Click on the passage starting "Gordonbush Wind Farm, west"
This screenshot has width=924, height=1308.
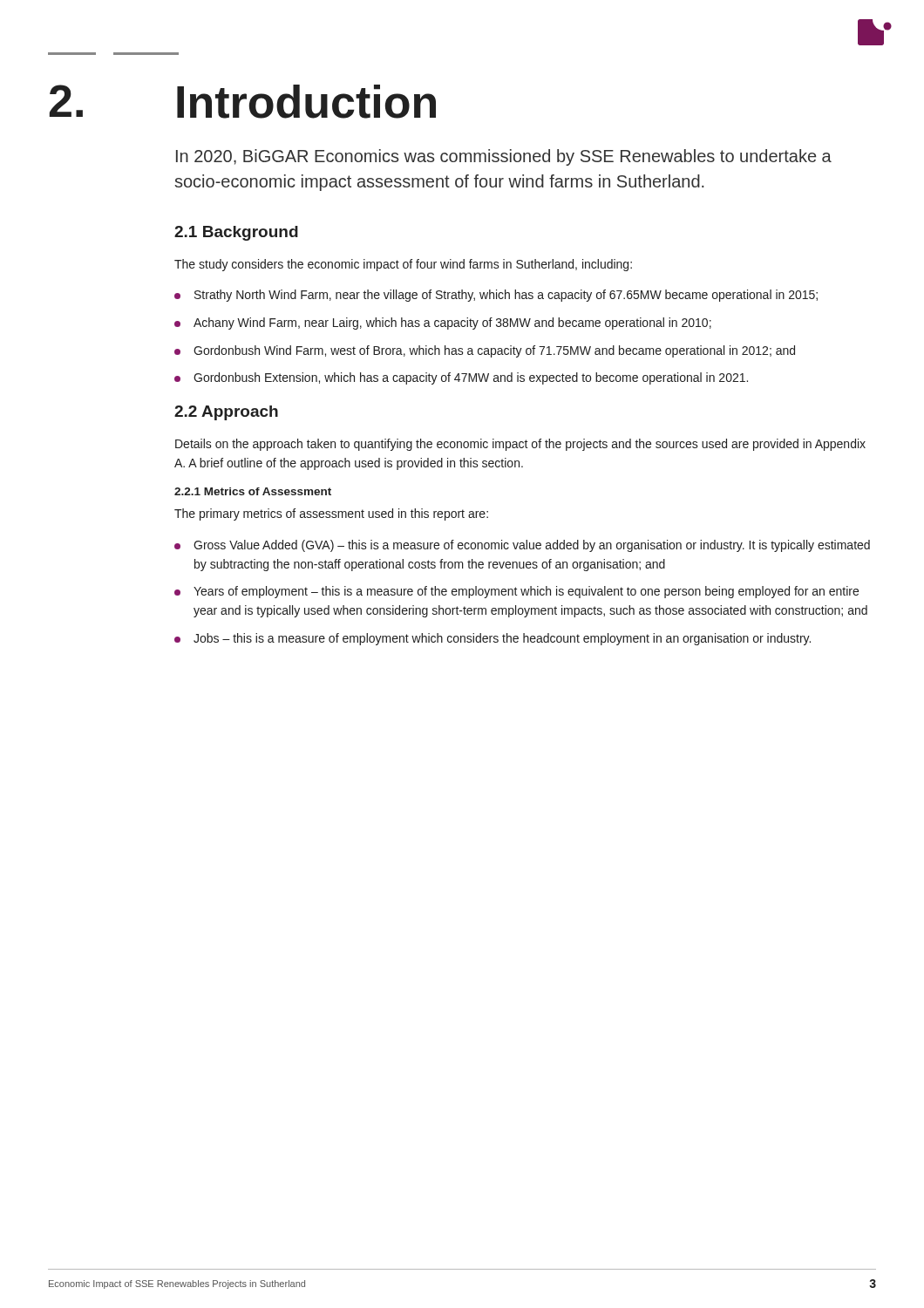click(x=525, y=351)
